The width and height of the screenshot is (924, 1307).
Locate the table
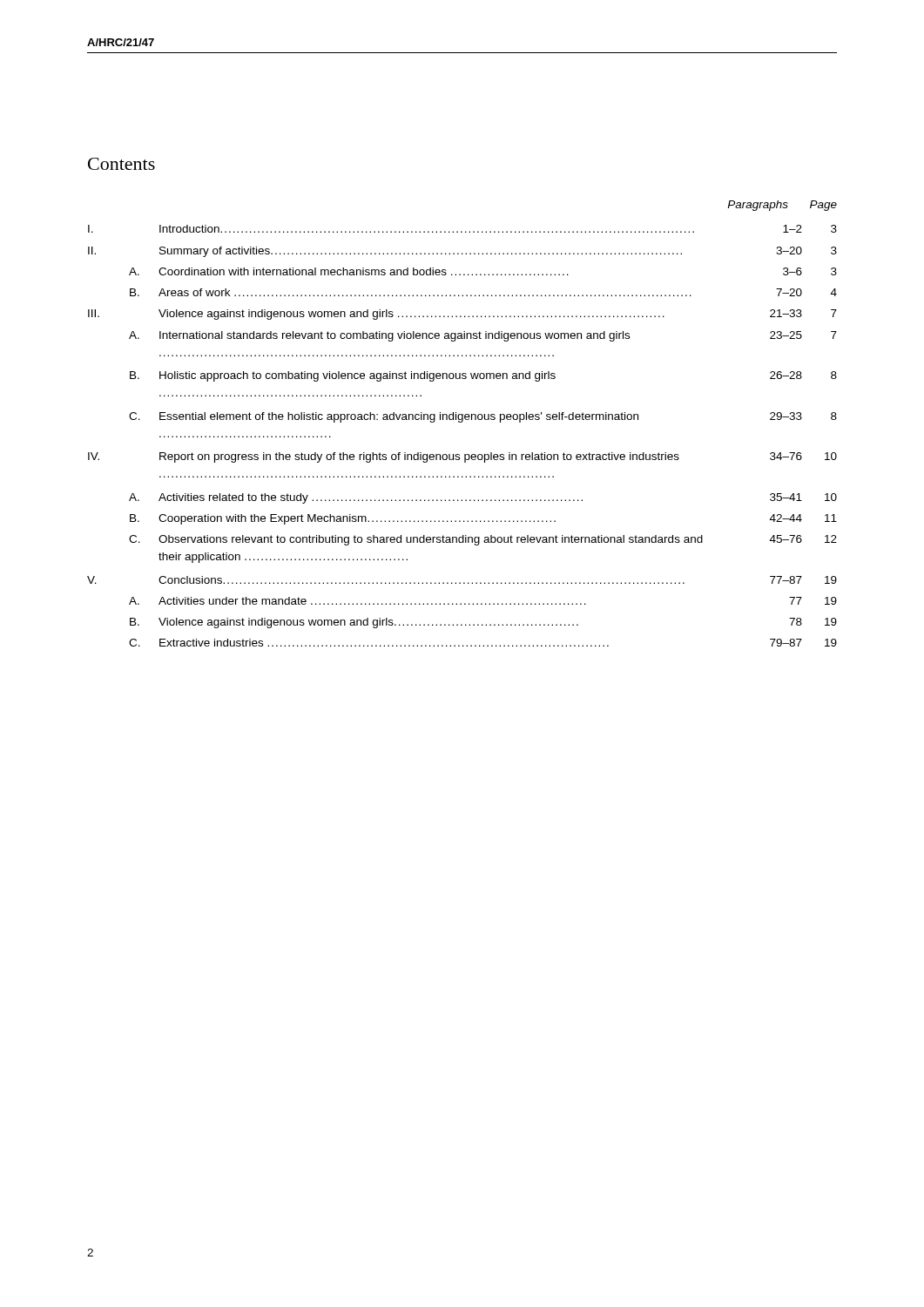462,425
